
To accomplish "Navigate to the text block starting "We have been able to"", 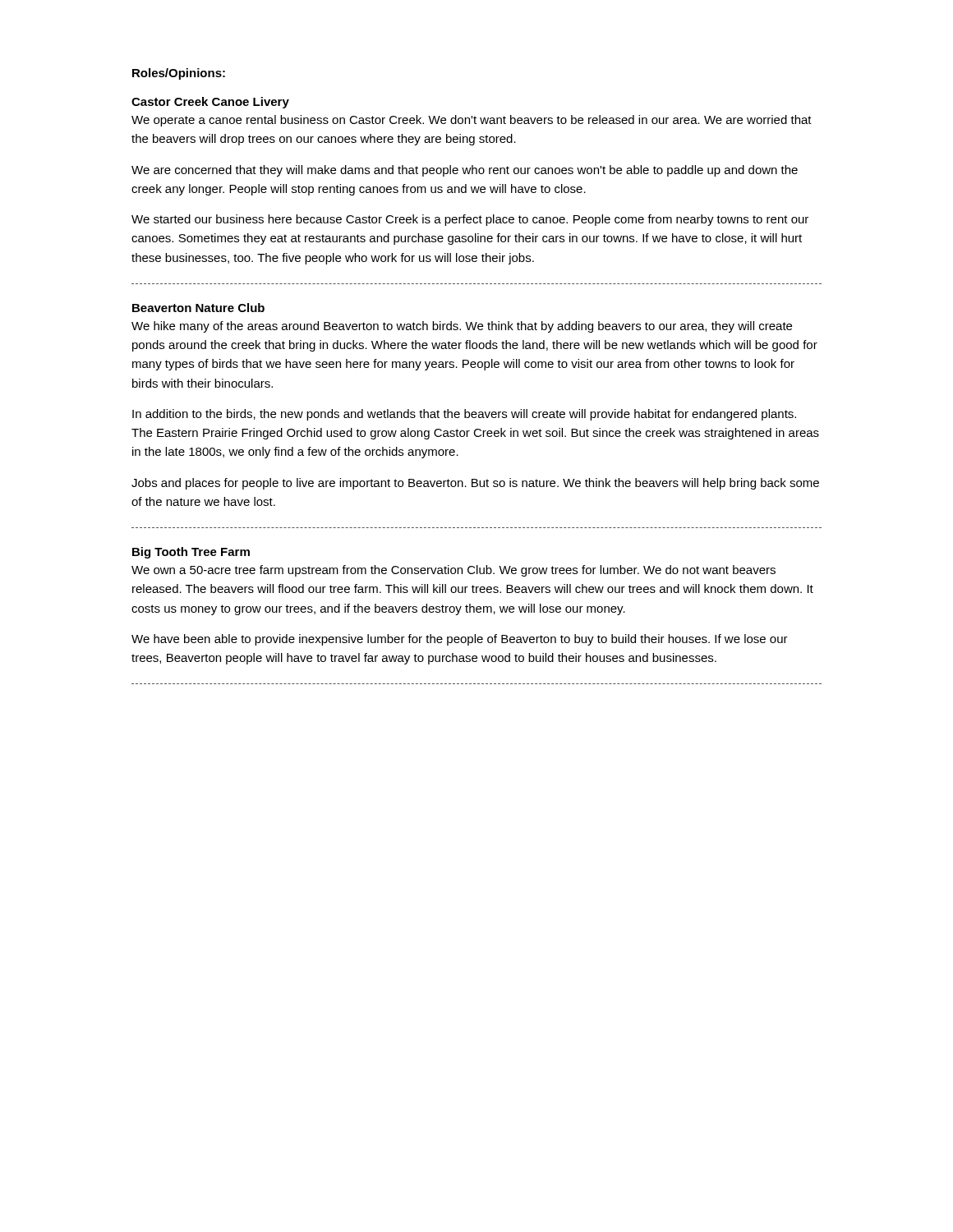I will (459, 648).
